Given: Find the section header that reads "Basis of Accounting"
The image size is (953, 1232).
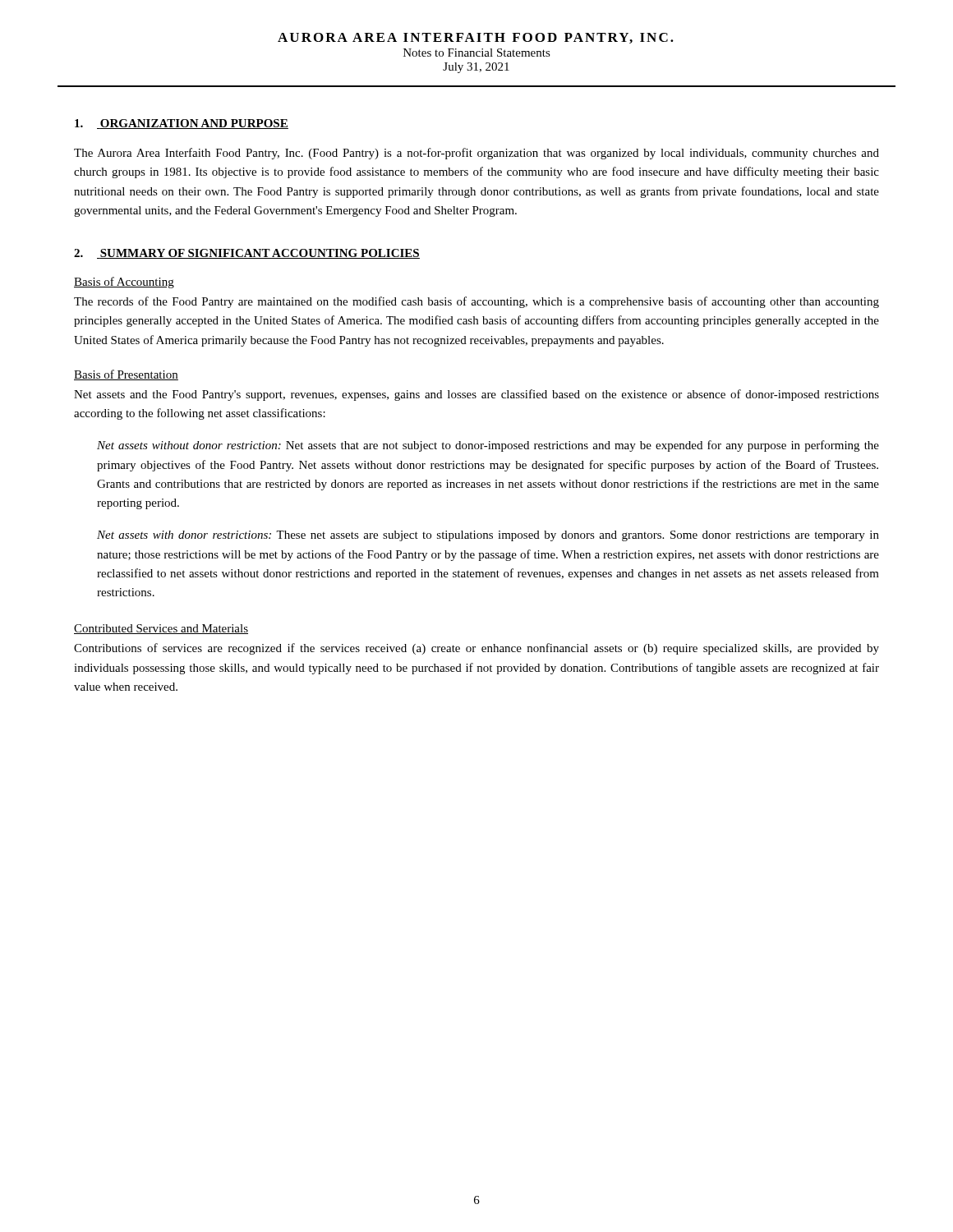Looking at the screenshot, I should (x=124, y=282).
